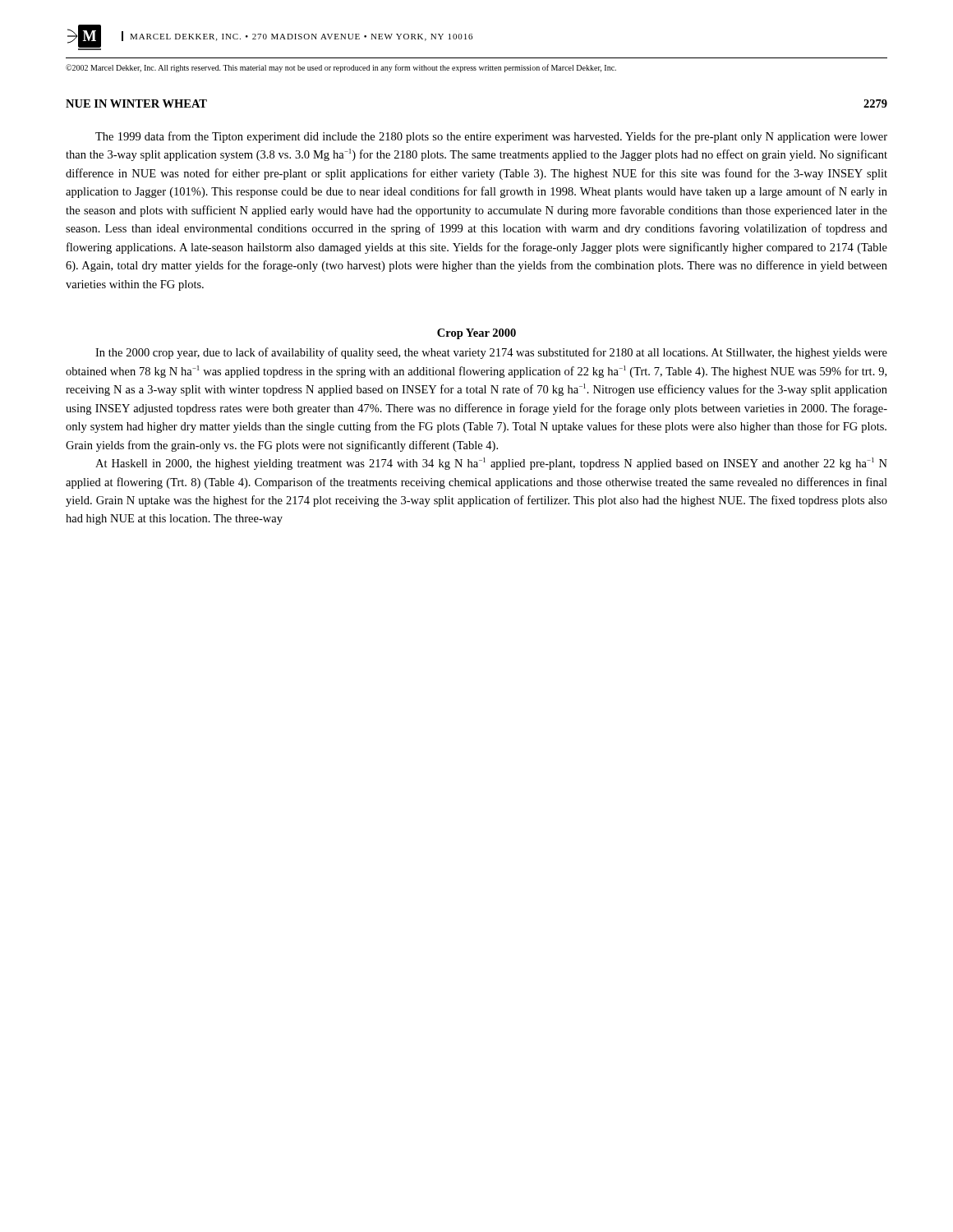Find the block on this page that starts "The 1999 data"
The height and width of the screenshot is (1232, 953).
click(x=476, y=210)
